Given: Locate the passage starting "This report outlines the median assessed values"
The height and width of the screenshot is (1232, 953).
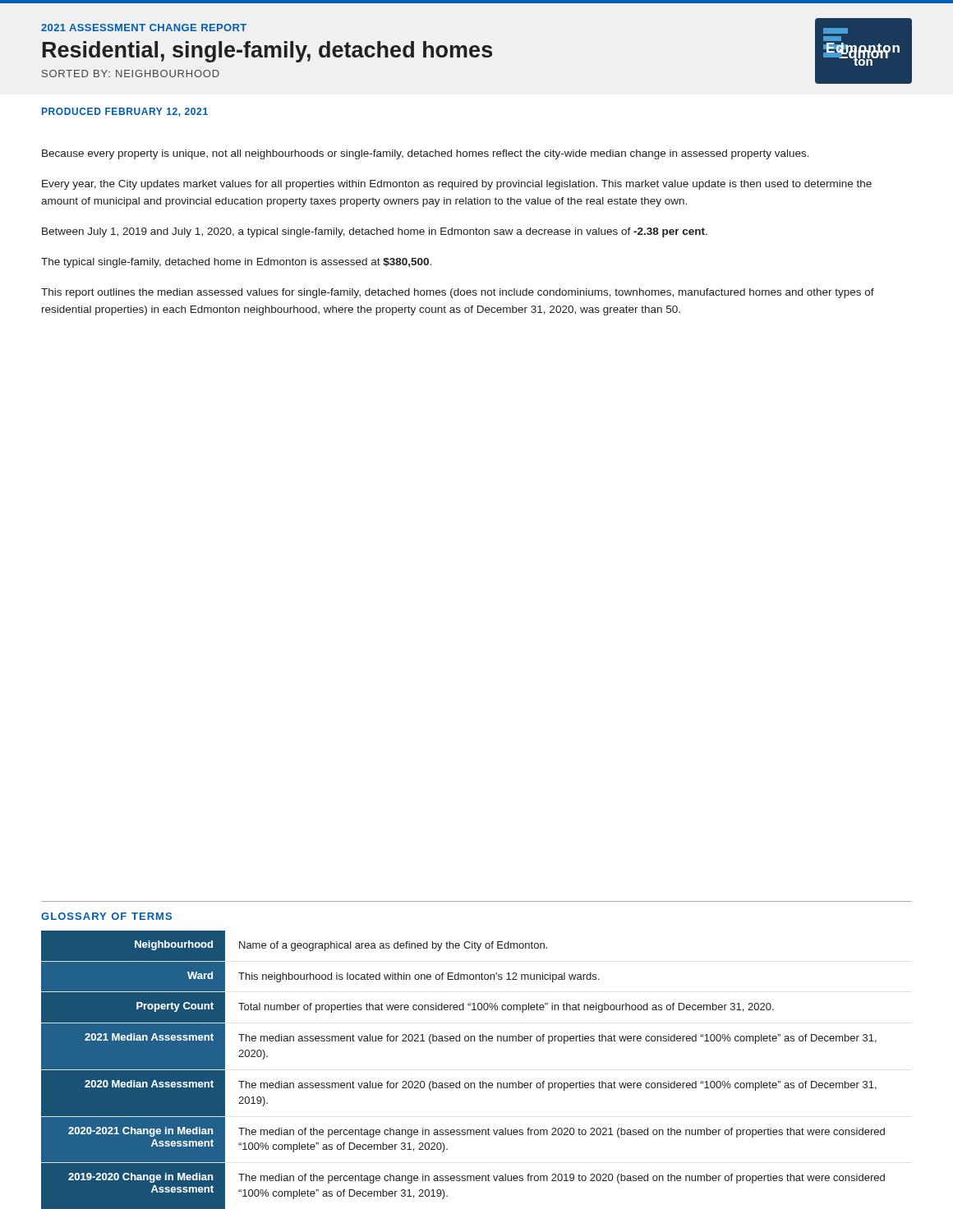Looking at the screenshot, I should (x=457, y=300).
